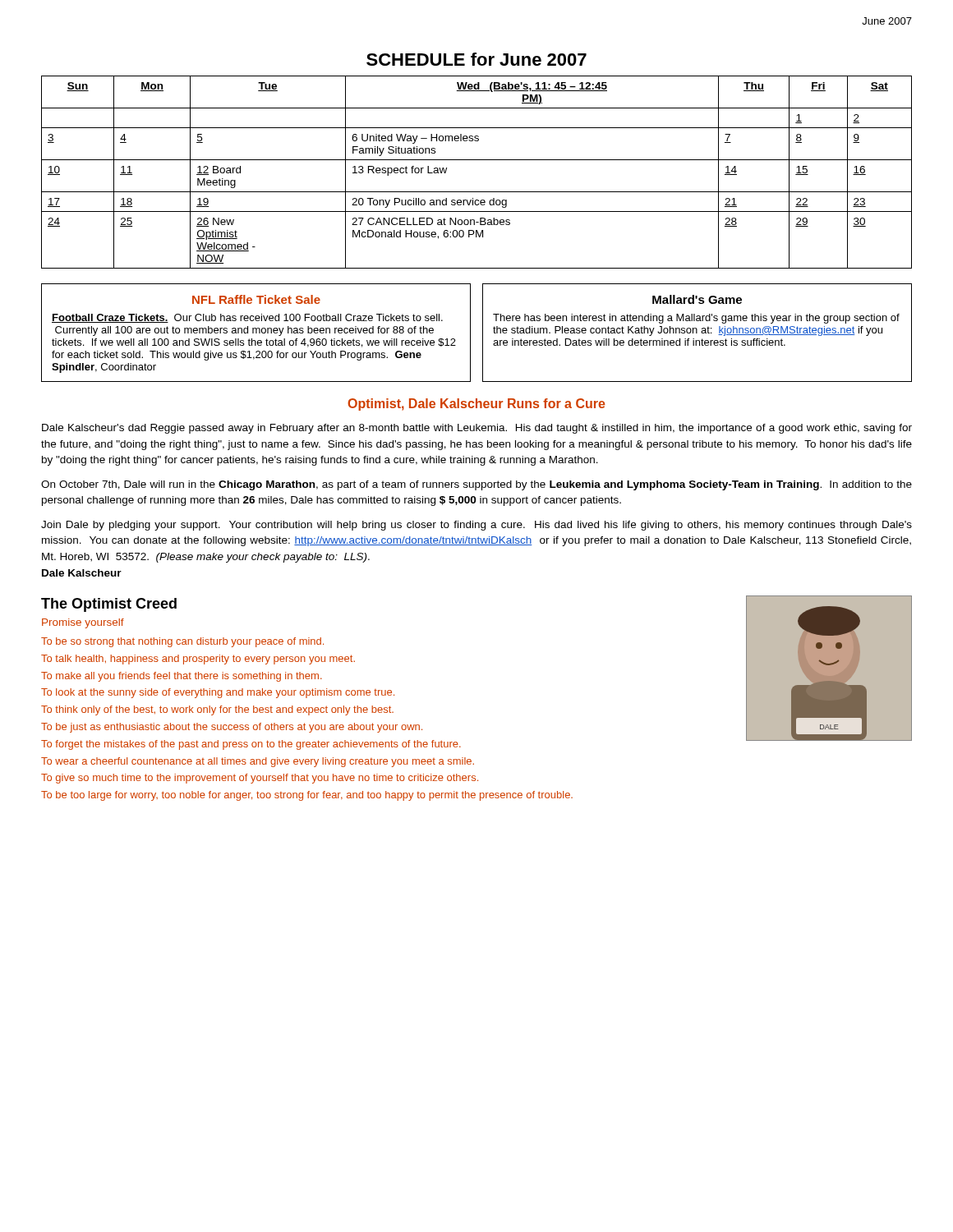The height and width of the screenshot is (1232, 953).
Task: Point to the region starting "To wear a cheerful countenance at all times"
Action: 258,761
